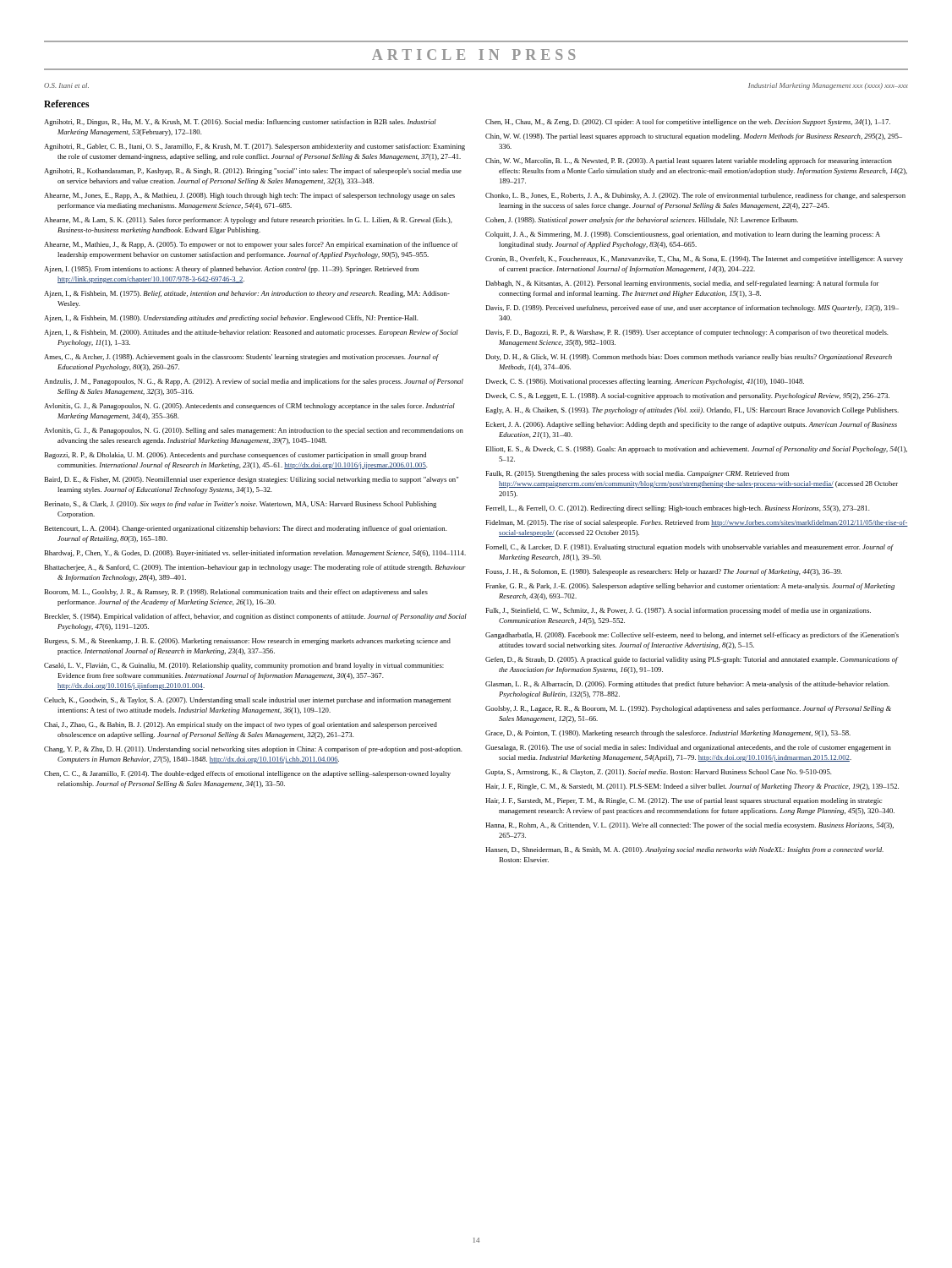The height and width of the screenshot is (1268, 952).
Task: Find the block on this page that starts "Dweck, C. S. (1986). Motivational processes affecting"
Action: [x=645, y=381]
